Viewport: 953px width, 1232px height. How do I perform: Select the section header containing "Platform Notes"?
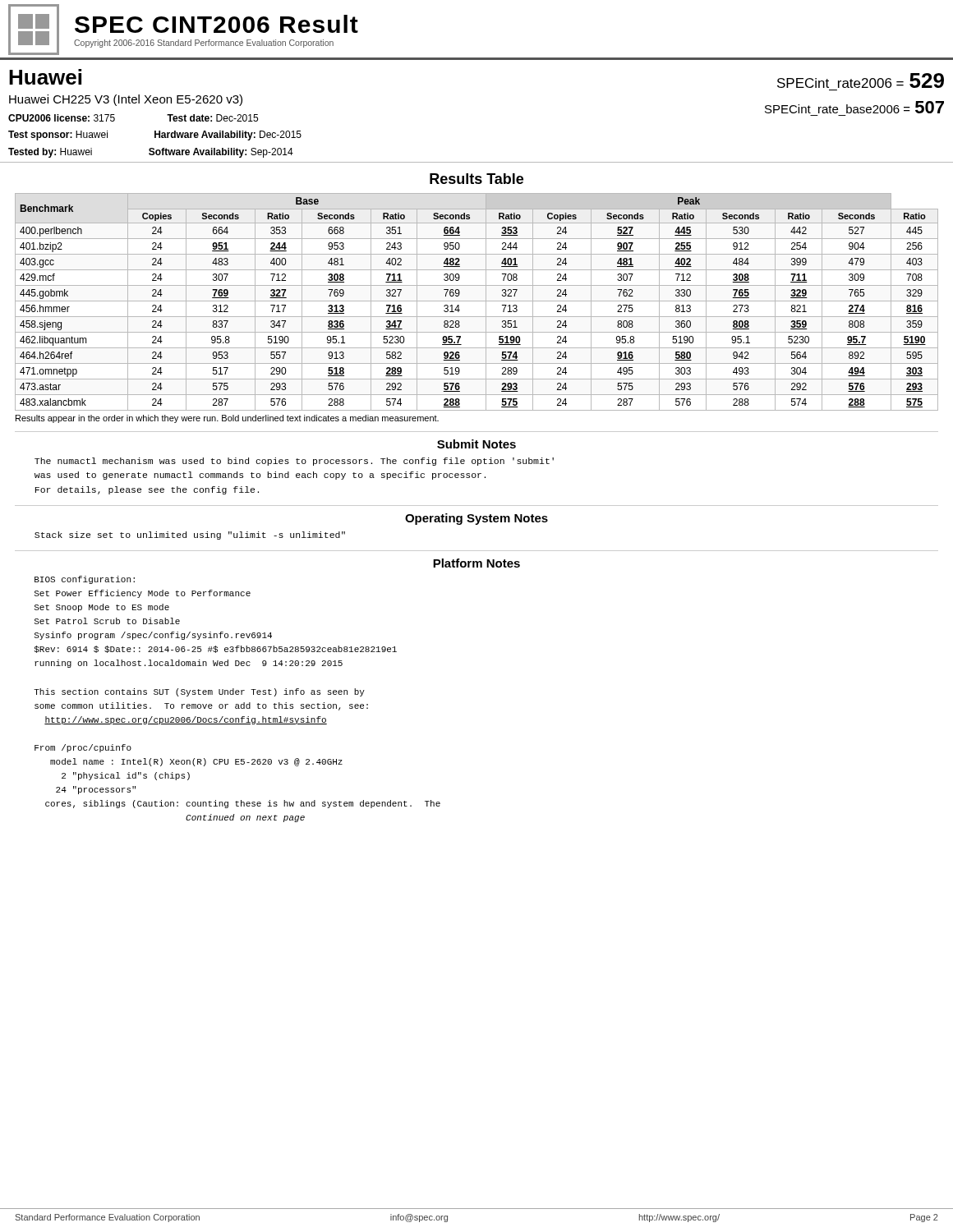coord(476,563)
